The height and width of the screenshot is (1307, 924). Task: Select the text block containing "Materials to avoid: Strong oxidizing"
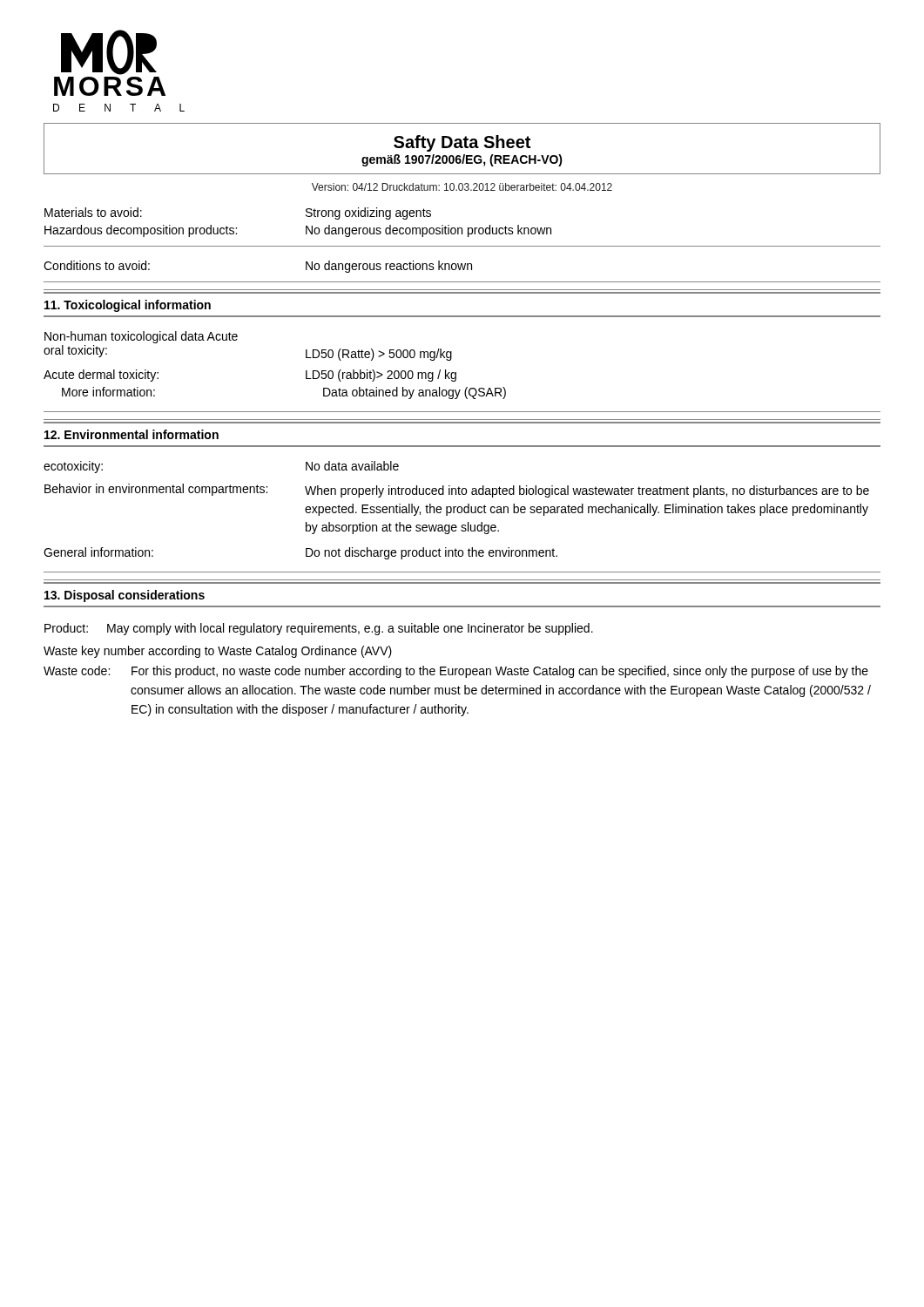click(x=462, y=221)
